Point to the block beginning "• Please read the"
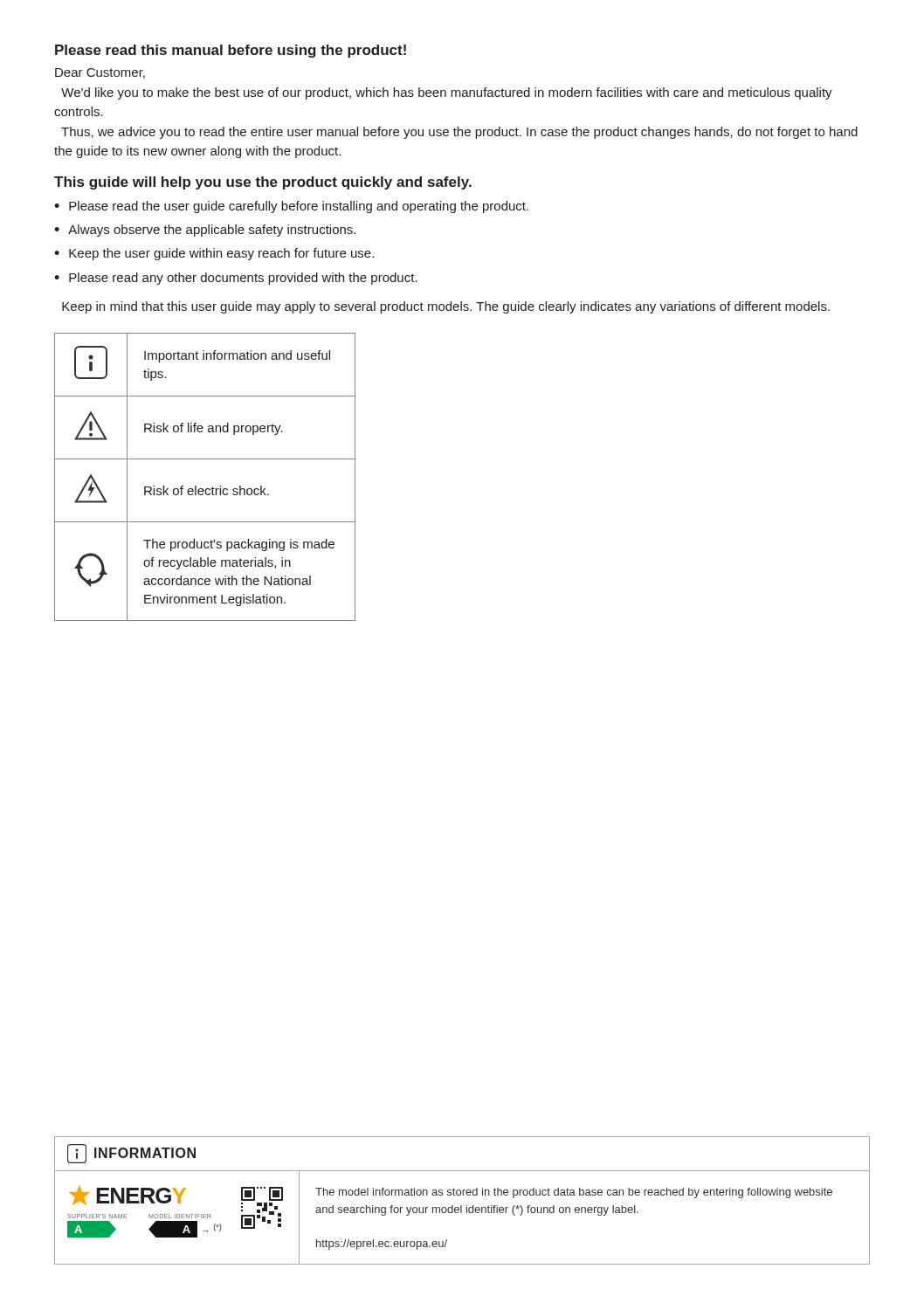 click(292, 206)
